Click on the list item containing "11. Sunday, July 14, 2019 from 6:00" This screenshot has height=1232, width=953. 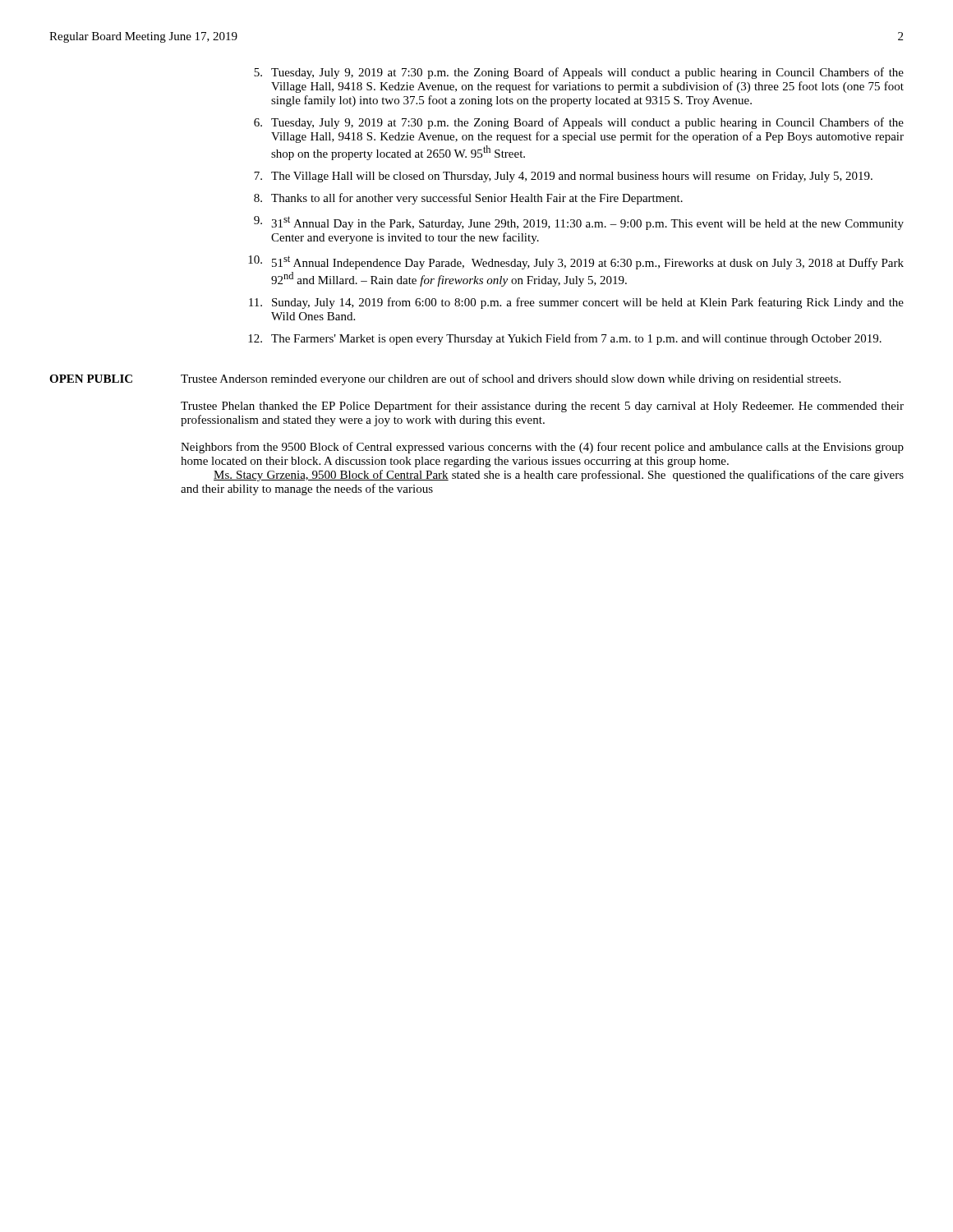click(x=567, y=310)
